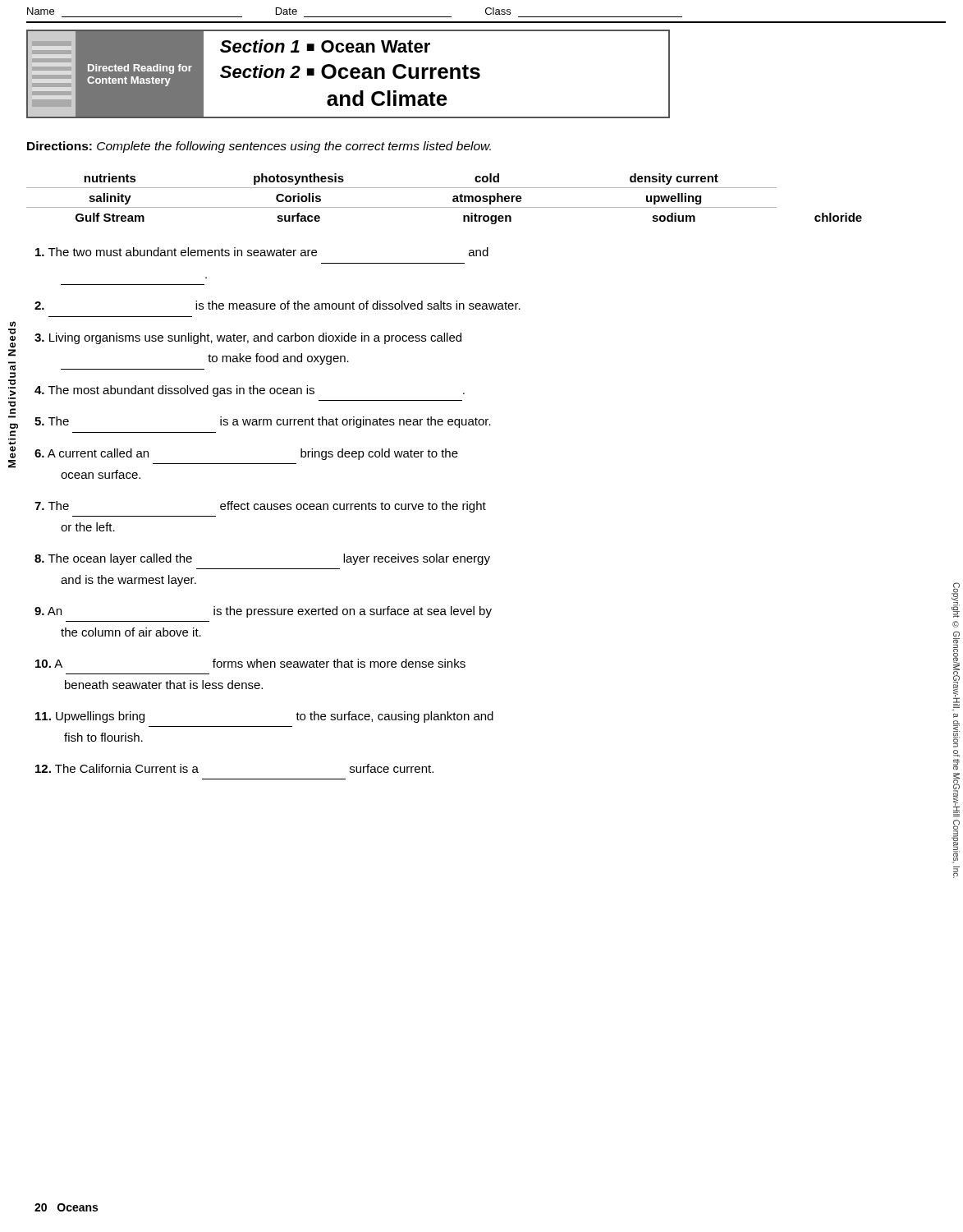Point to the element starting "11. Upwellings bring to the"

[264, 725]
